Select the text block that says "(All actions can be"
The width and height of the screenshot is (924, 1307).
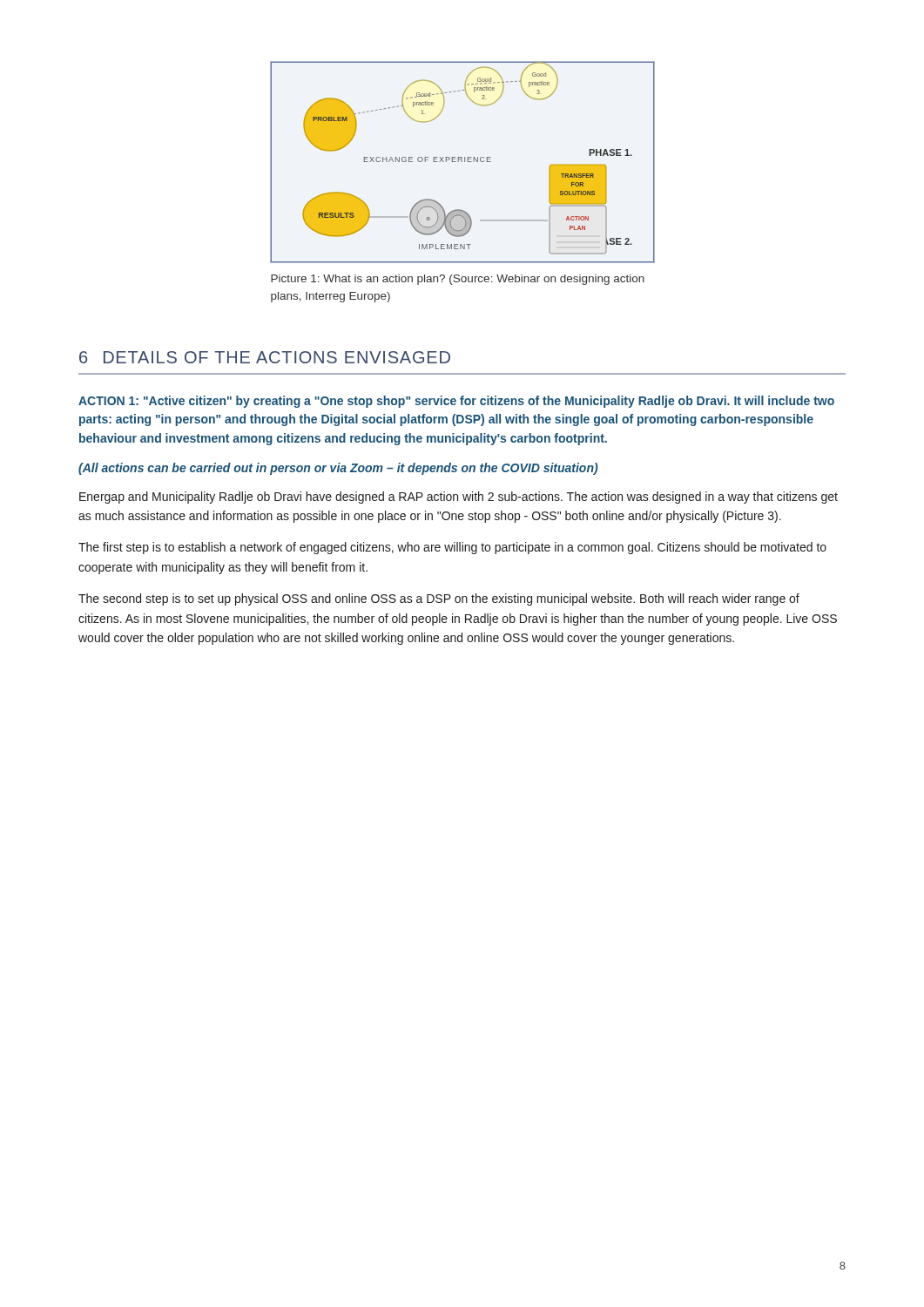pyautogui.click(x=338, y=468)
